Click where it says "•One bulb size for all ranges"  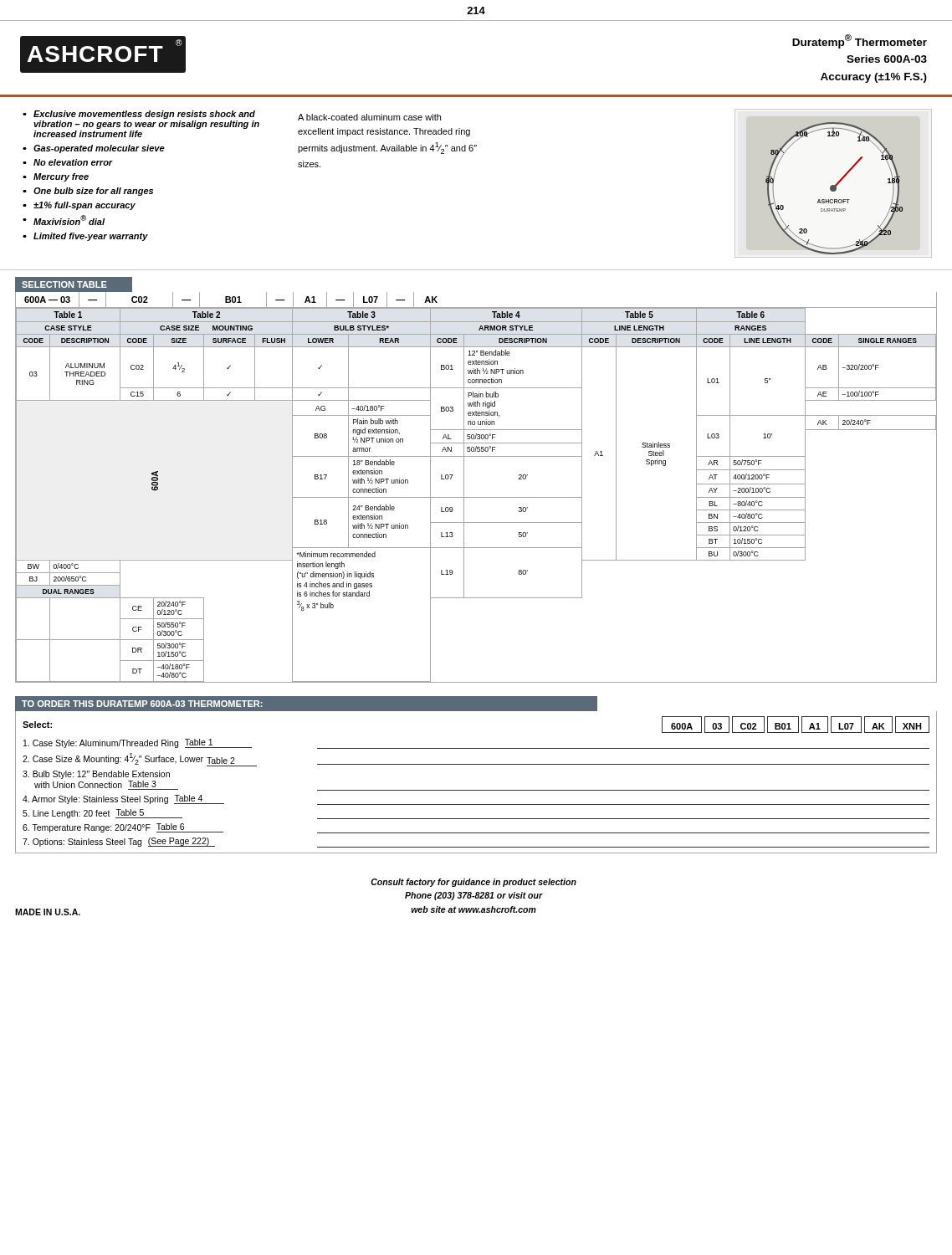coord(94,191)
